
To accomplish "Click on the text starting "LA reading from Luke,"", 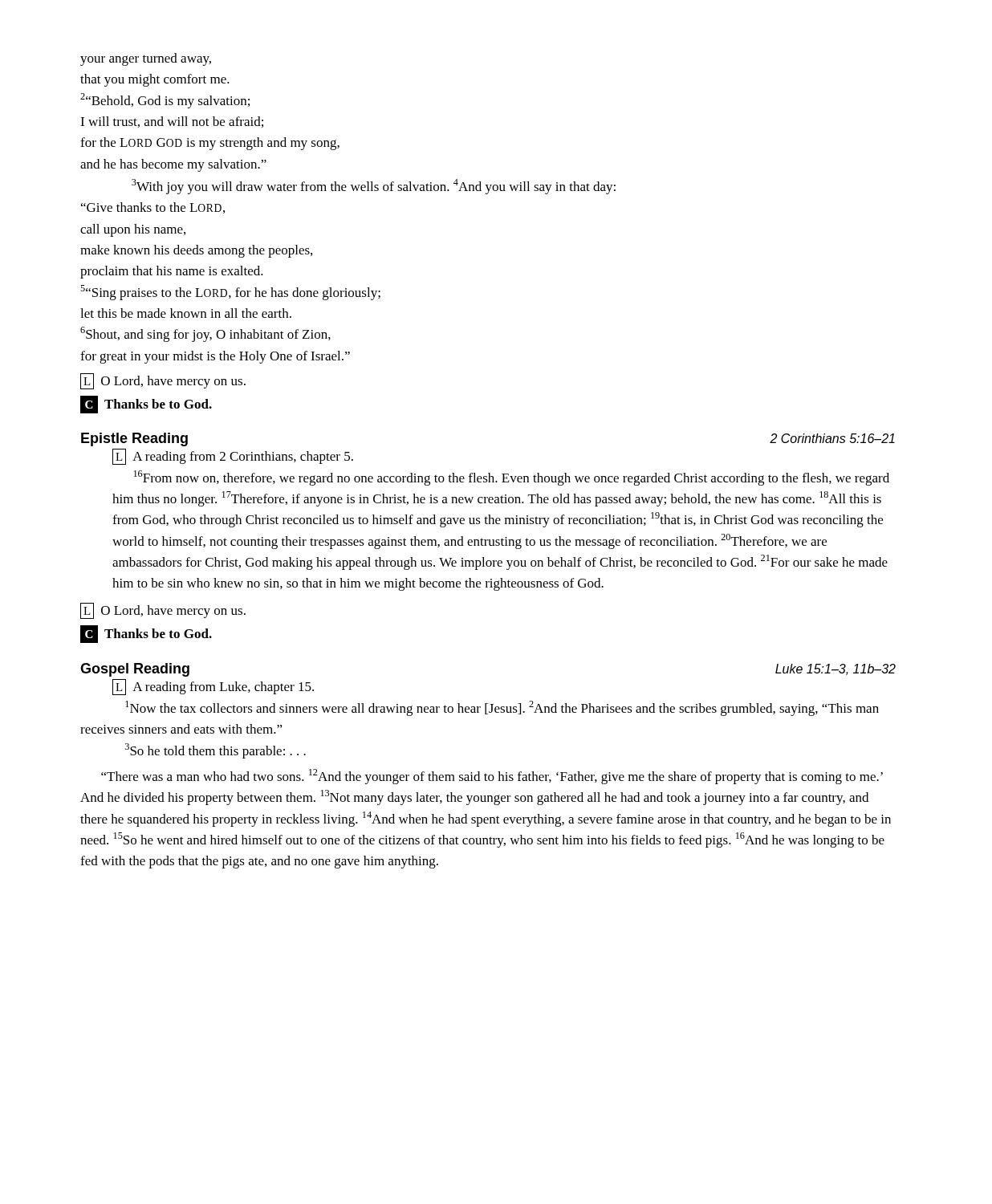I will 214,687.
